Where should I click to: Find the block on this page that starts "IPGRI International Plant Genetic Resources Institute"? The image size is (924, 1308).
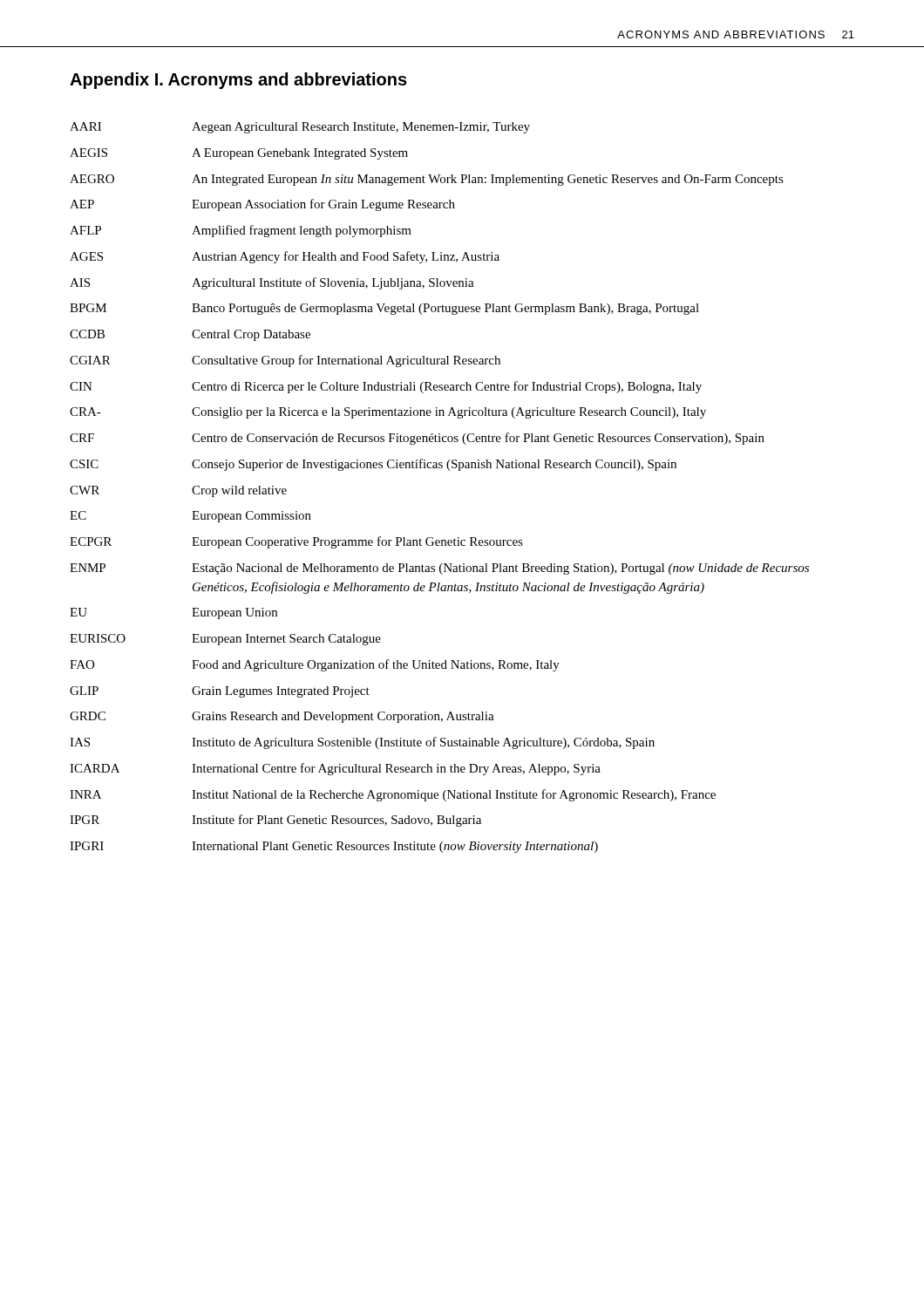tap(462, 847)
